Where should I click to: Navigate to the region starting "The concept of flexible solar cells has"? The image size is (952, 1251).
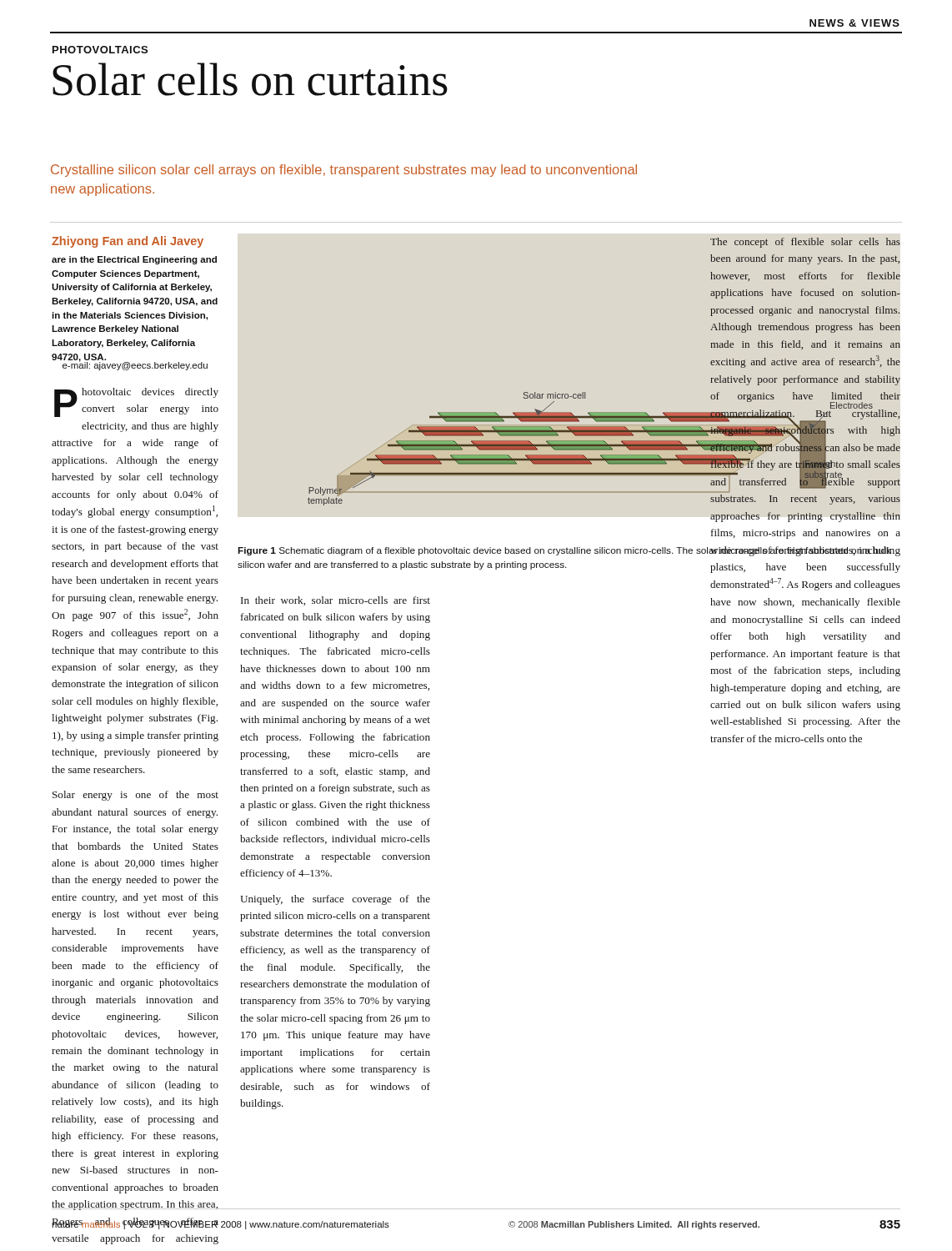[x=805, y=491]
